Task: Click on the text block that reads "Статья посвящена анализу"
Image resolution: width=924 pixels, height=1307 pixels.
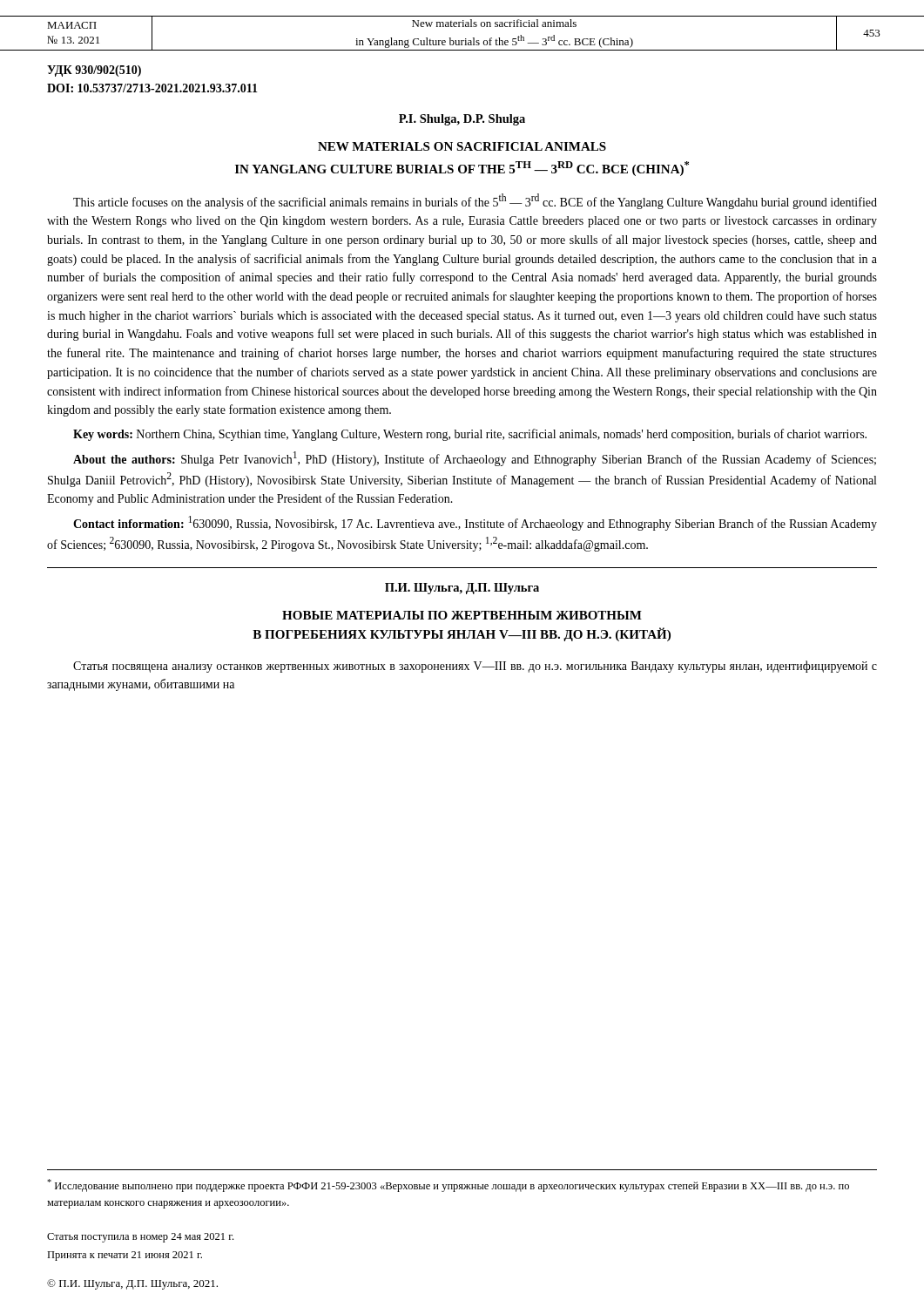Action: click(462, 676)
